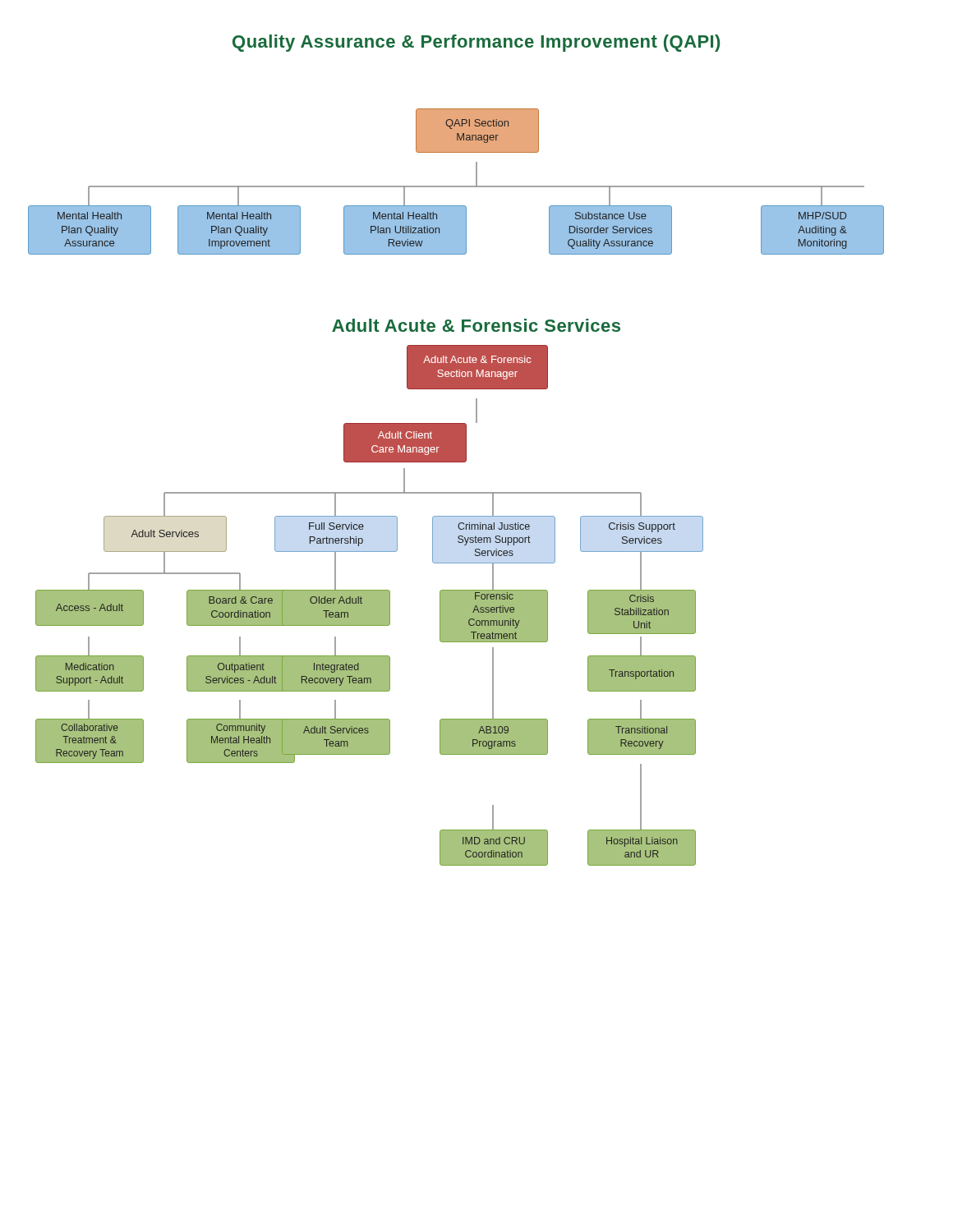Select the text starting "Quality Assurance & Performance"

point(476,41)
